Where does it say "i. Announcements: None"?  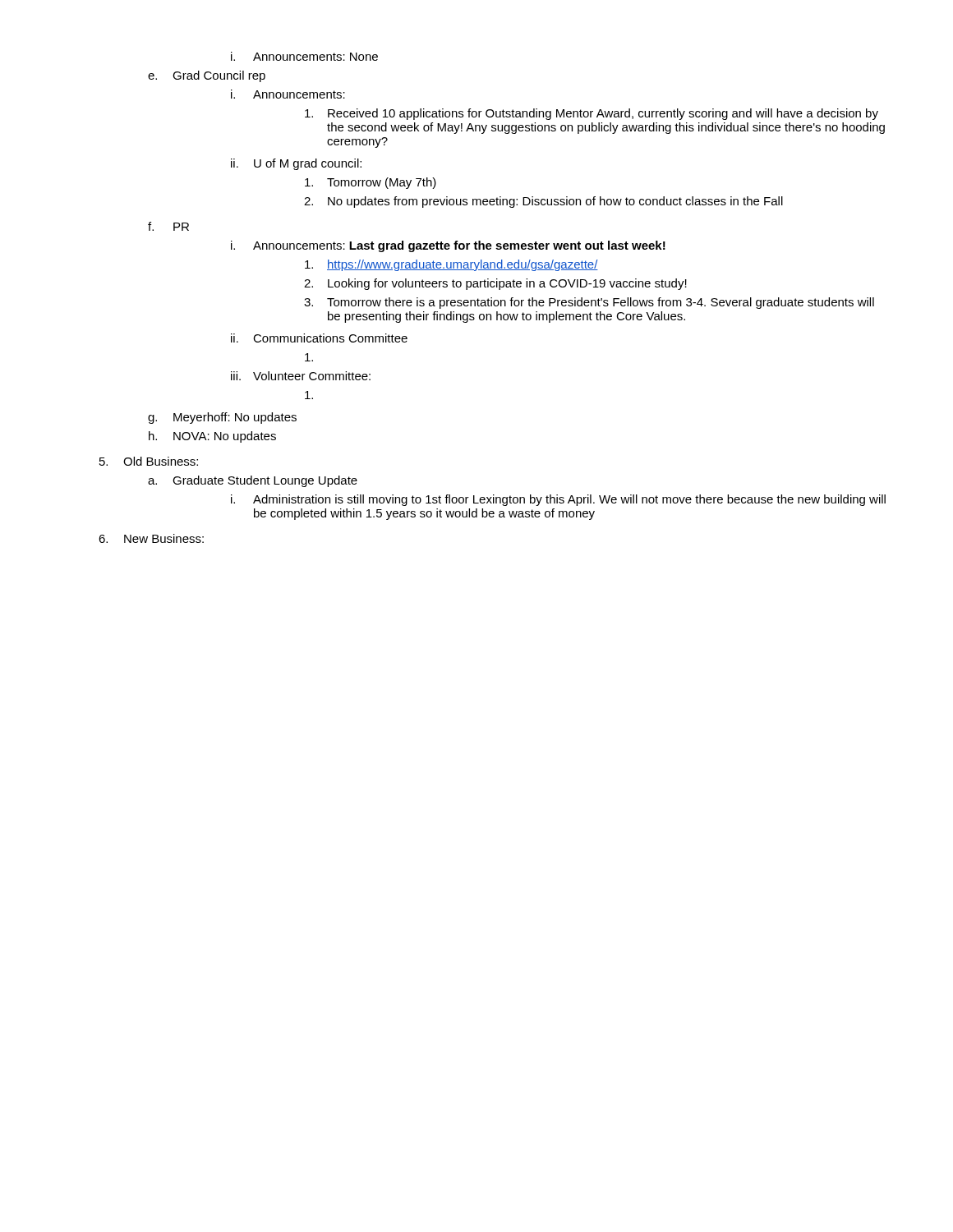click(304, 56)
